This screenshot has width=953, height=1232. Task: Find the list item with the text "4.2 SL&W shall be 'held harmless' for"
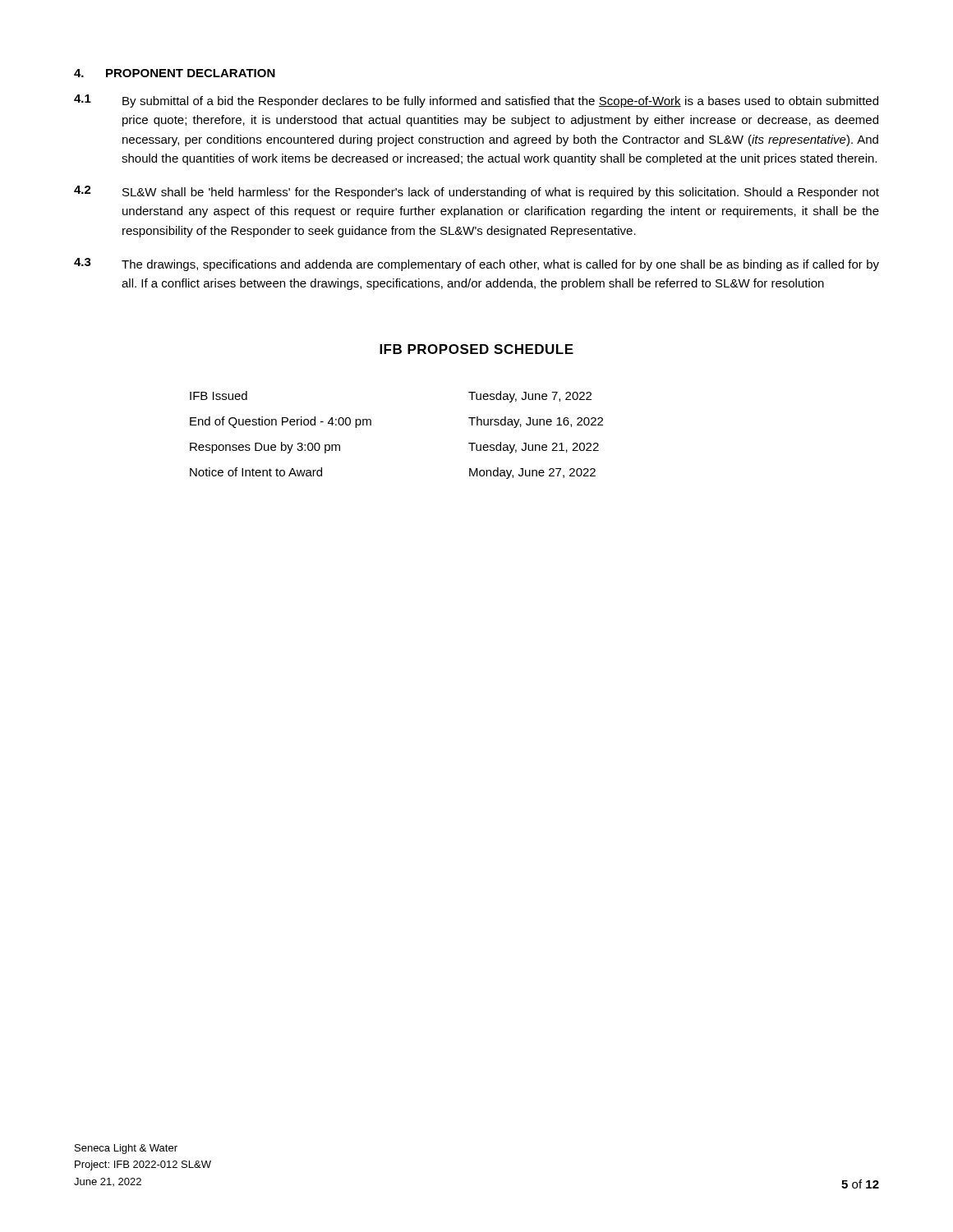coord(476,211)
